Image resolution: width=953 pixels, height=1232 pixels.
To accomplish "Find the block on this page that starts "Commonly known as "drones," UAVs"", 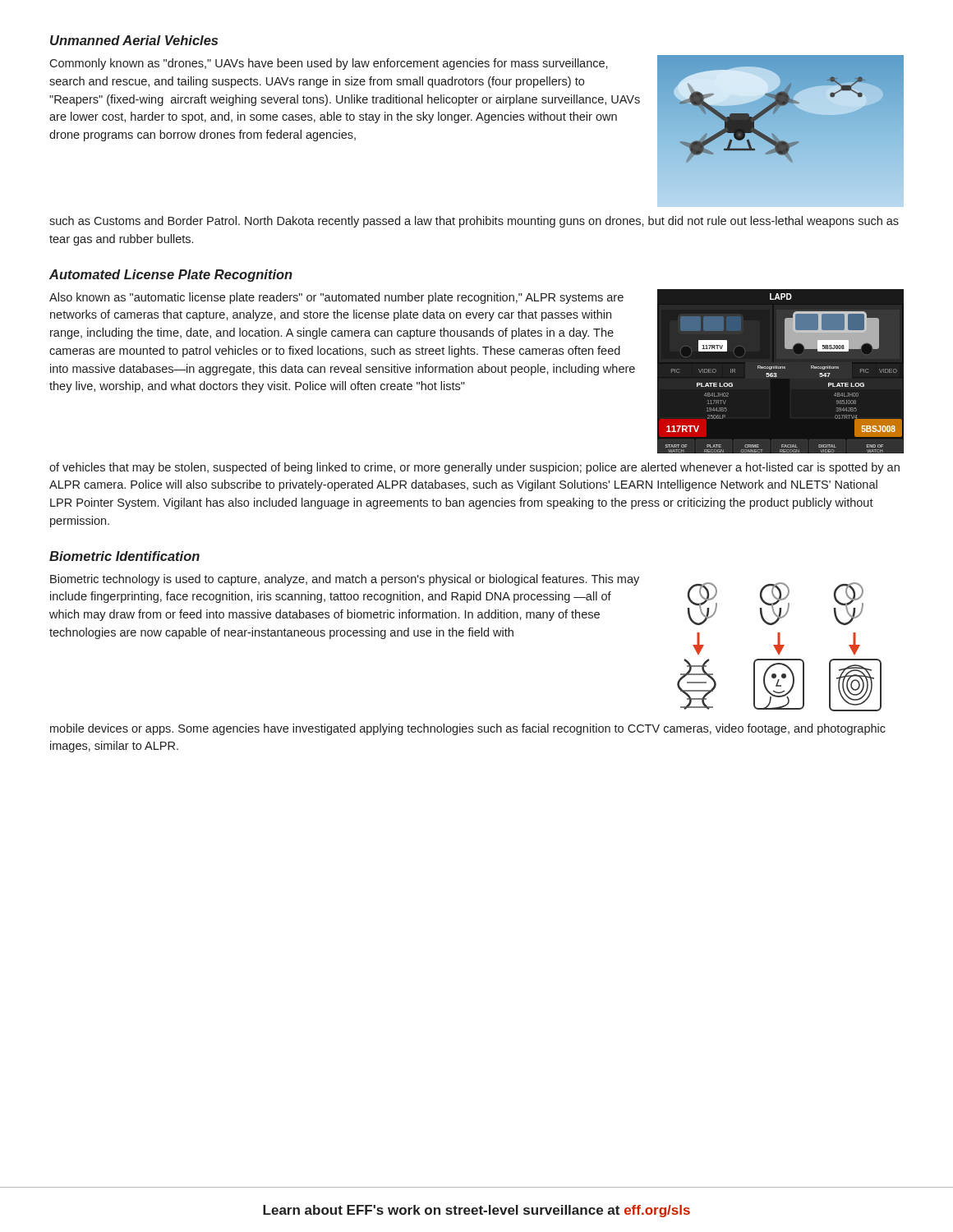I will point(345,100).
